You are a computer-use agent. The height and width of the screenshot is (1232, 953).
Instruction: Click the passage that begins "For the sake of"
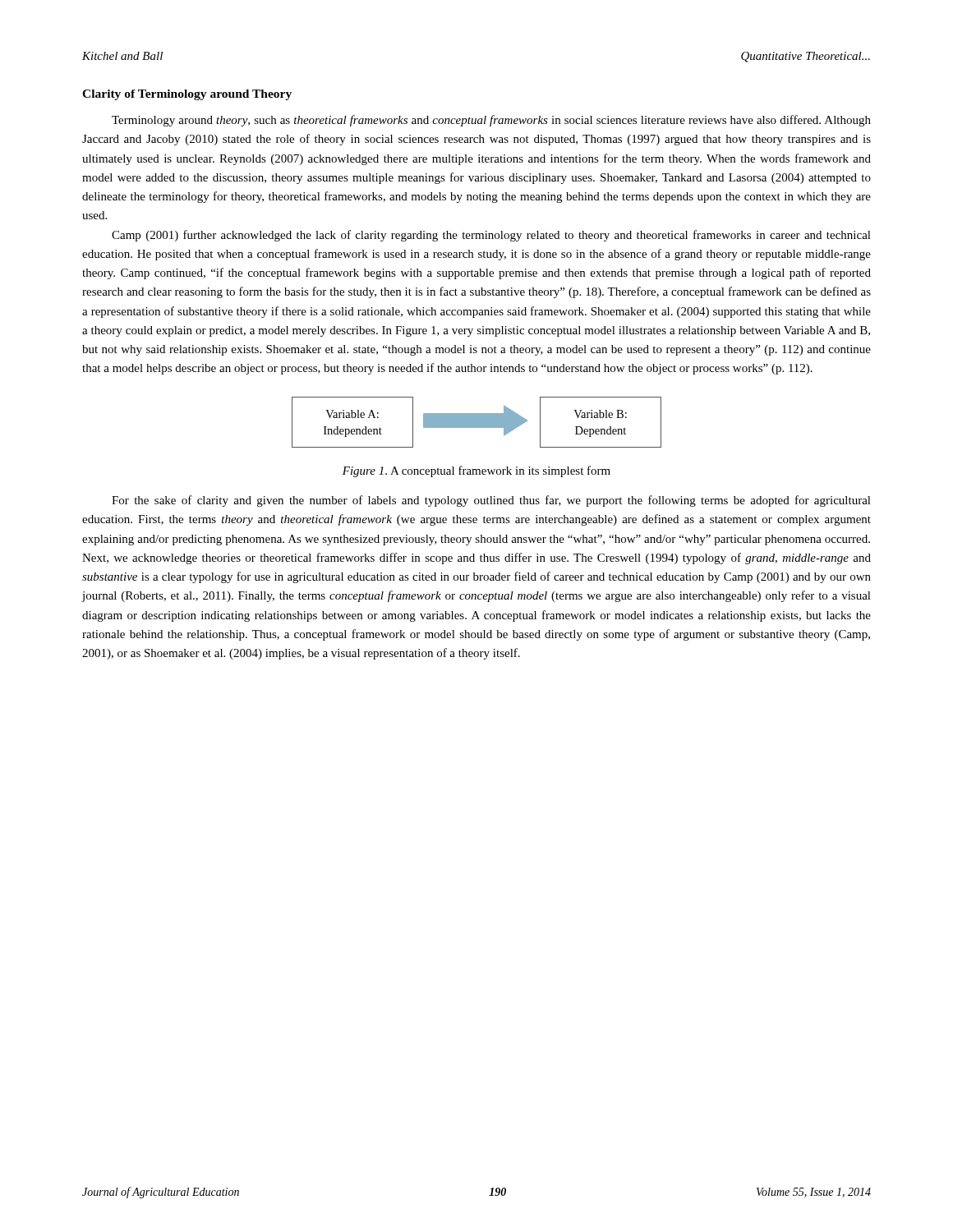coord(476,577)
